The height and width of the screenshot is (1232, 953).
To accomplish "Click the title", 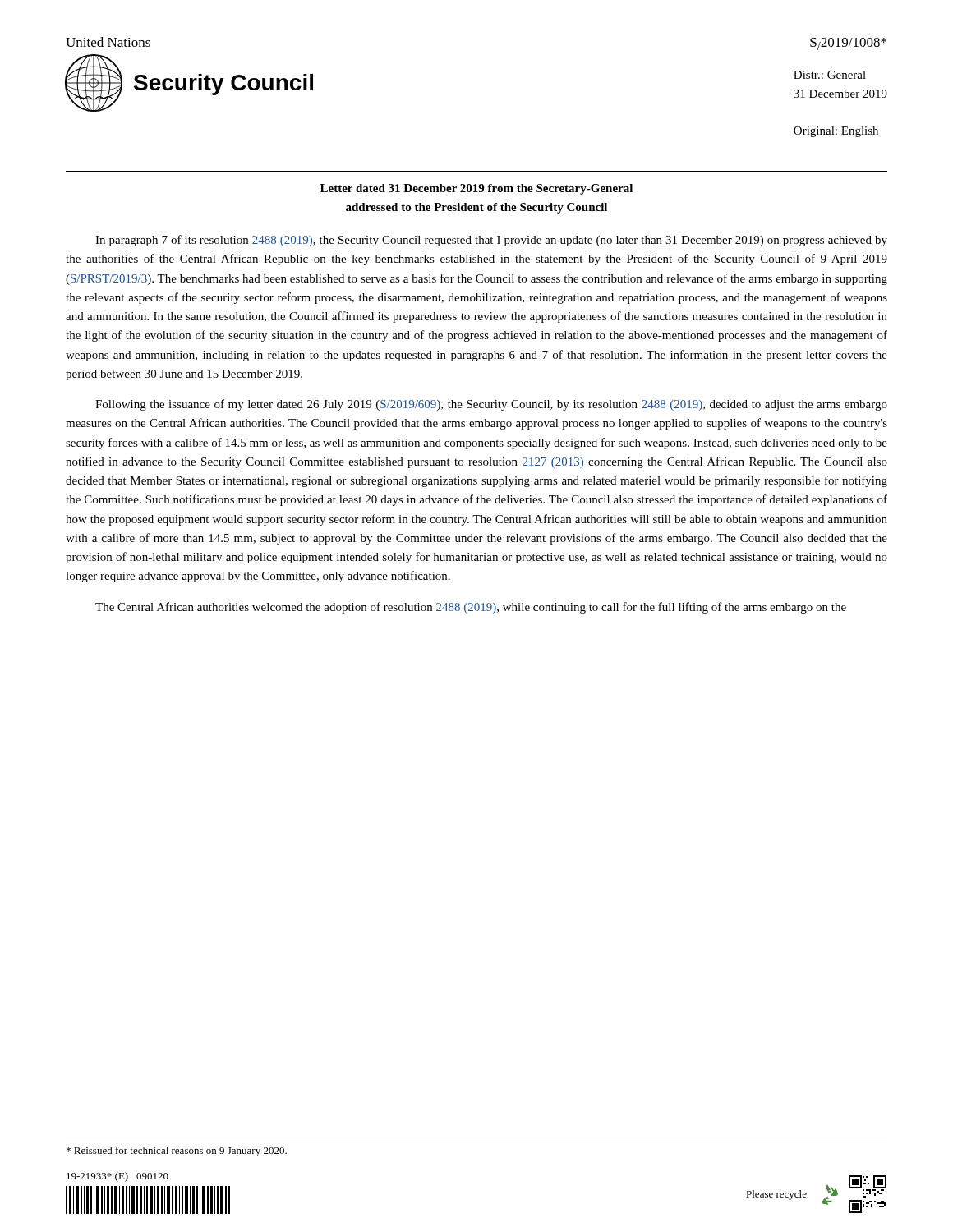I will tap(224, 83).
